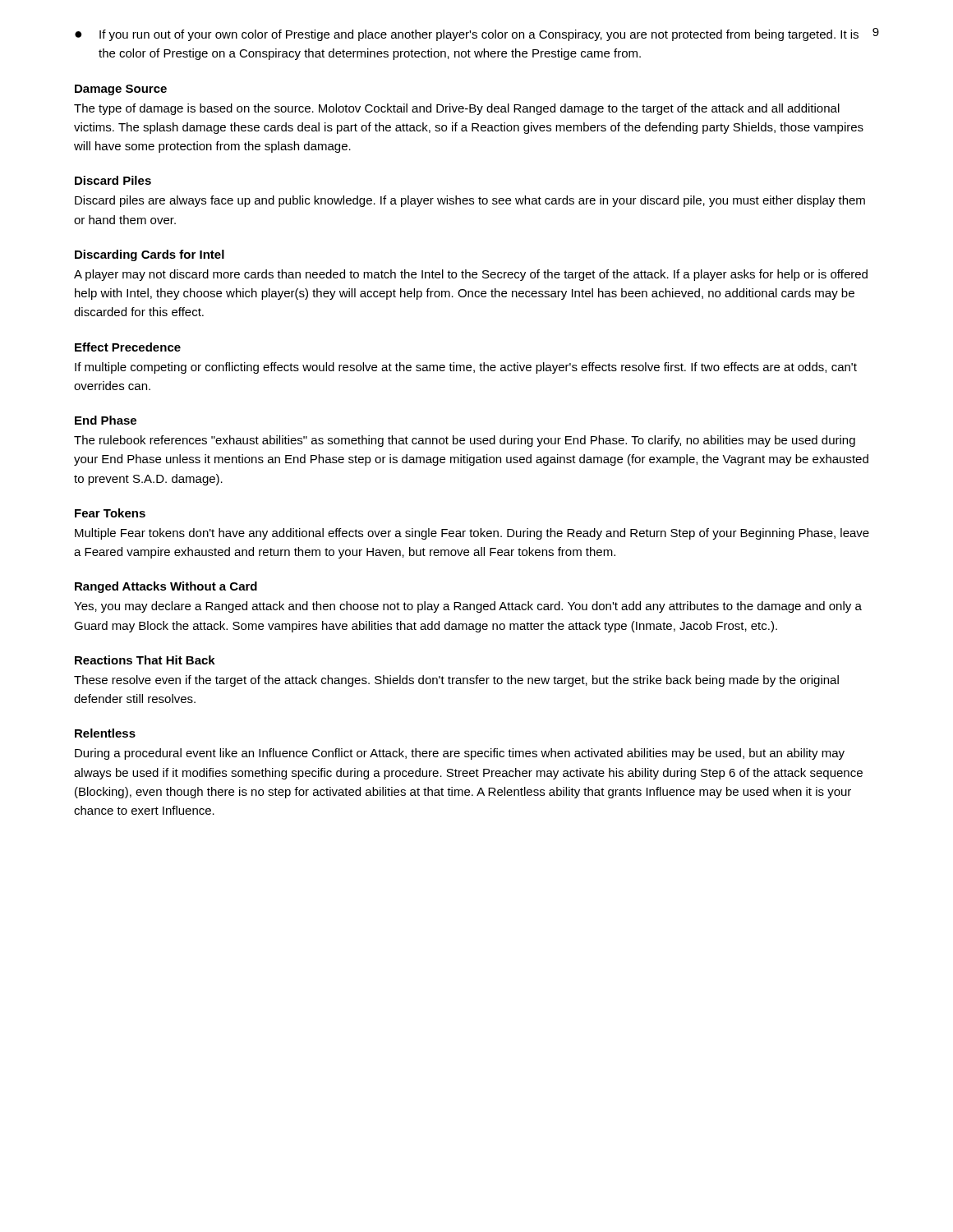
Task: Select the region starting "End Phase"
Action: (x=105, y=420)
